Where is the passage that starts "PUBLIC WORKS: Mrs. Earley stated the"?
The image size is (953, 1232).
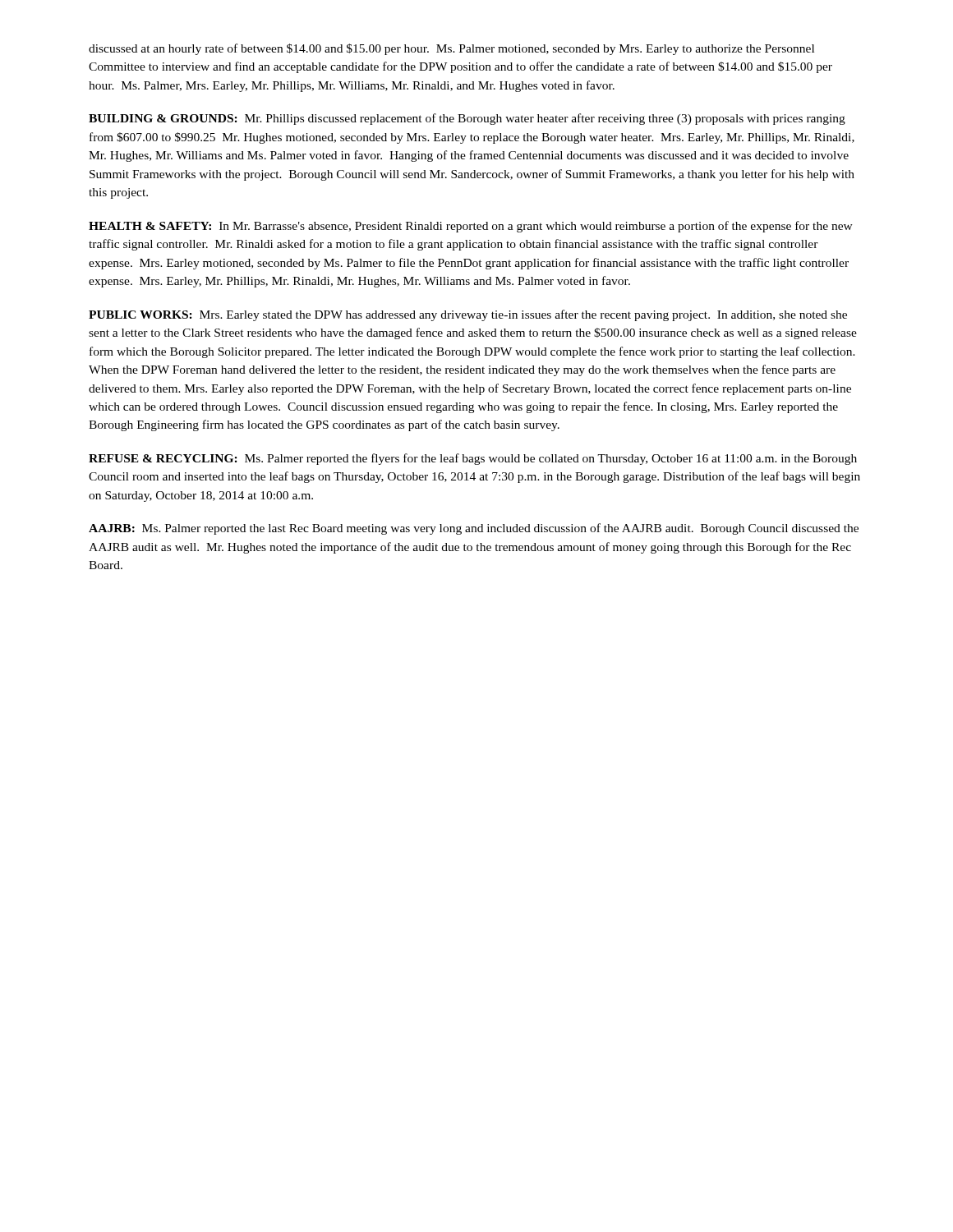pyautogui.click(x=473, y=369)
